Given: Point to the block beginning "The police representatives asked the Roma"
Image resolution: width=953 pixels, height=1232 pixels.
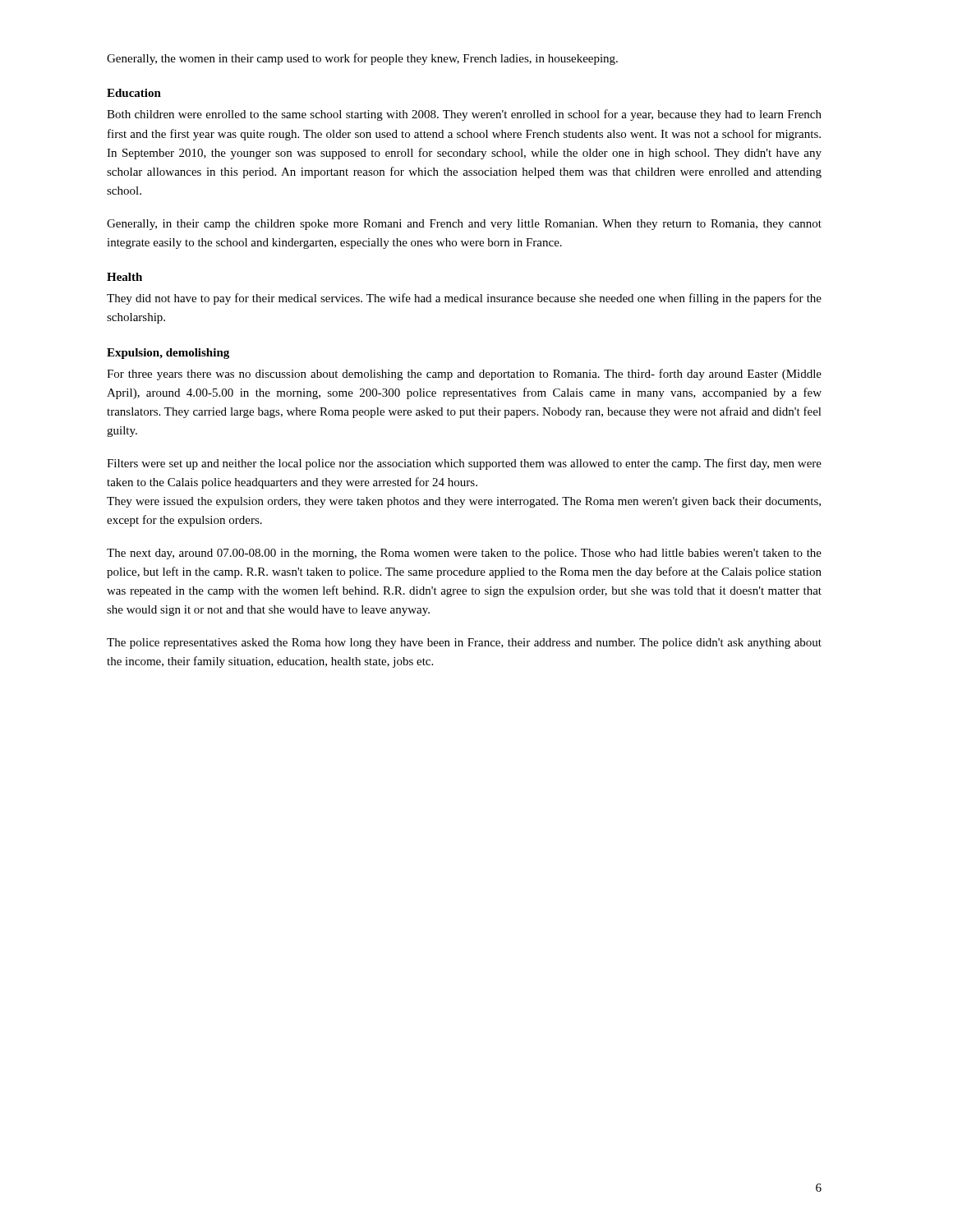Looking at the screenshot, I should pos(464,651).
